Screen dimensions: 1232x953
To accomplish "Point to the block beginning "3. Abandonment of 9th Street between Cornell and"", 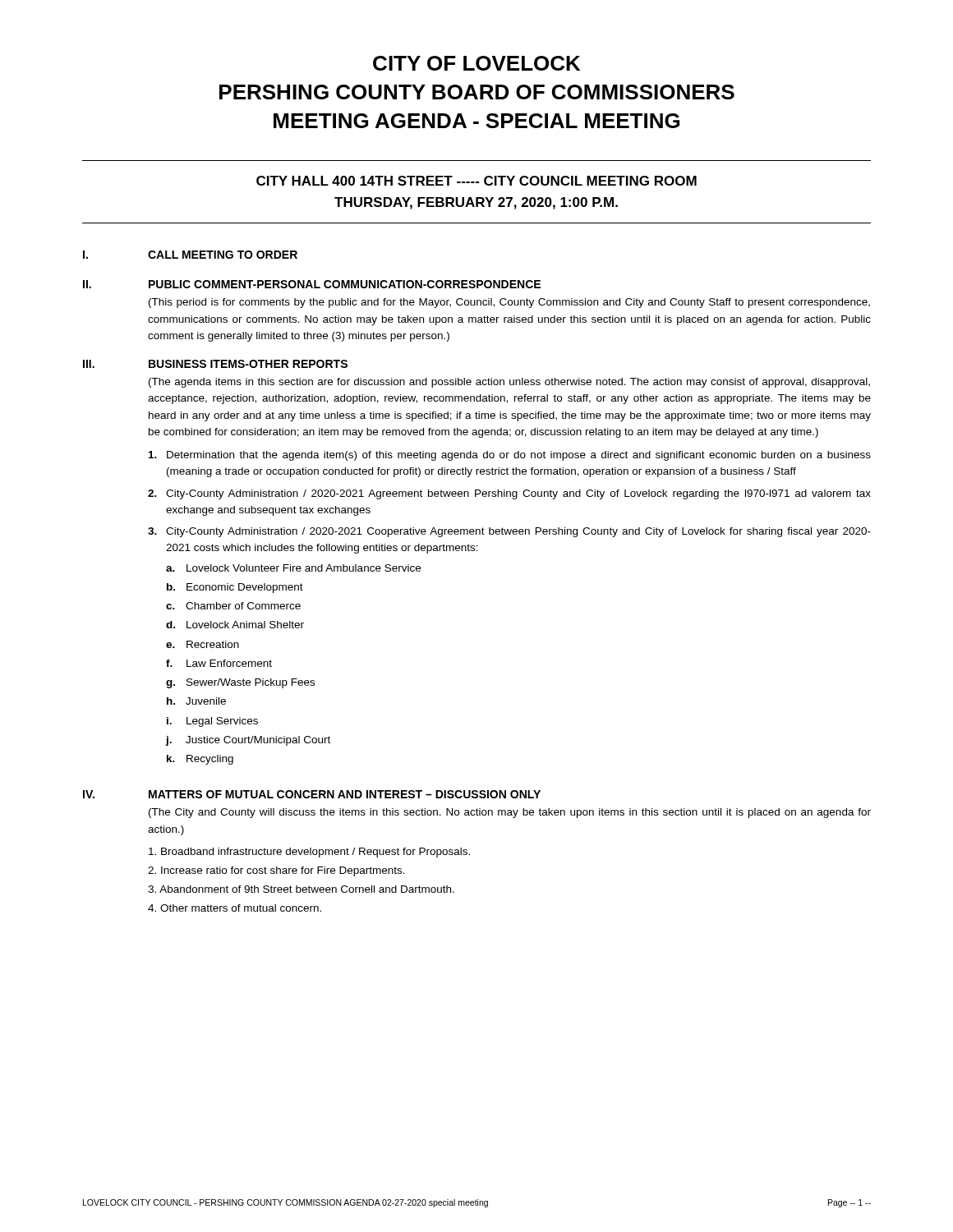I will click(301, 889).
